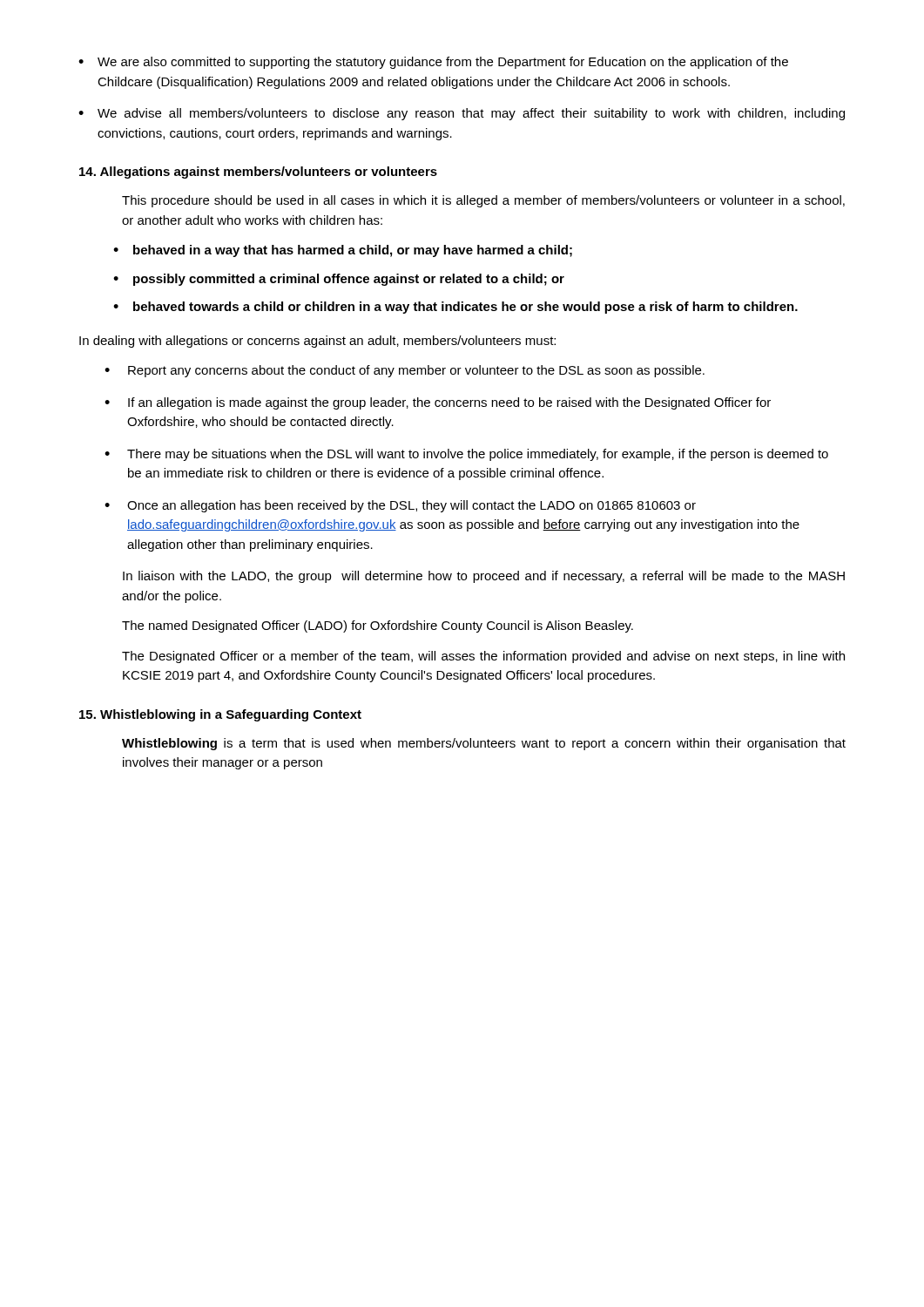This screenshot has width=924, height=1307.
Task: Select the text starting "• Once an allegation"
Action: pos(475,525)
